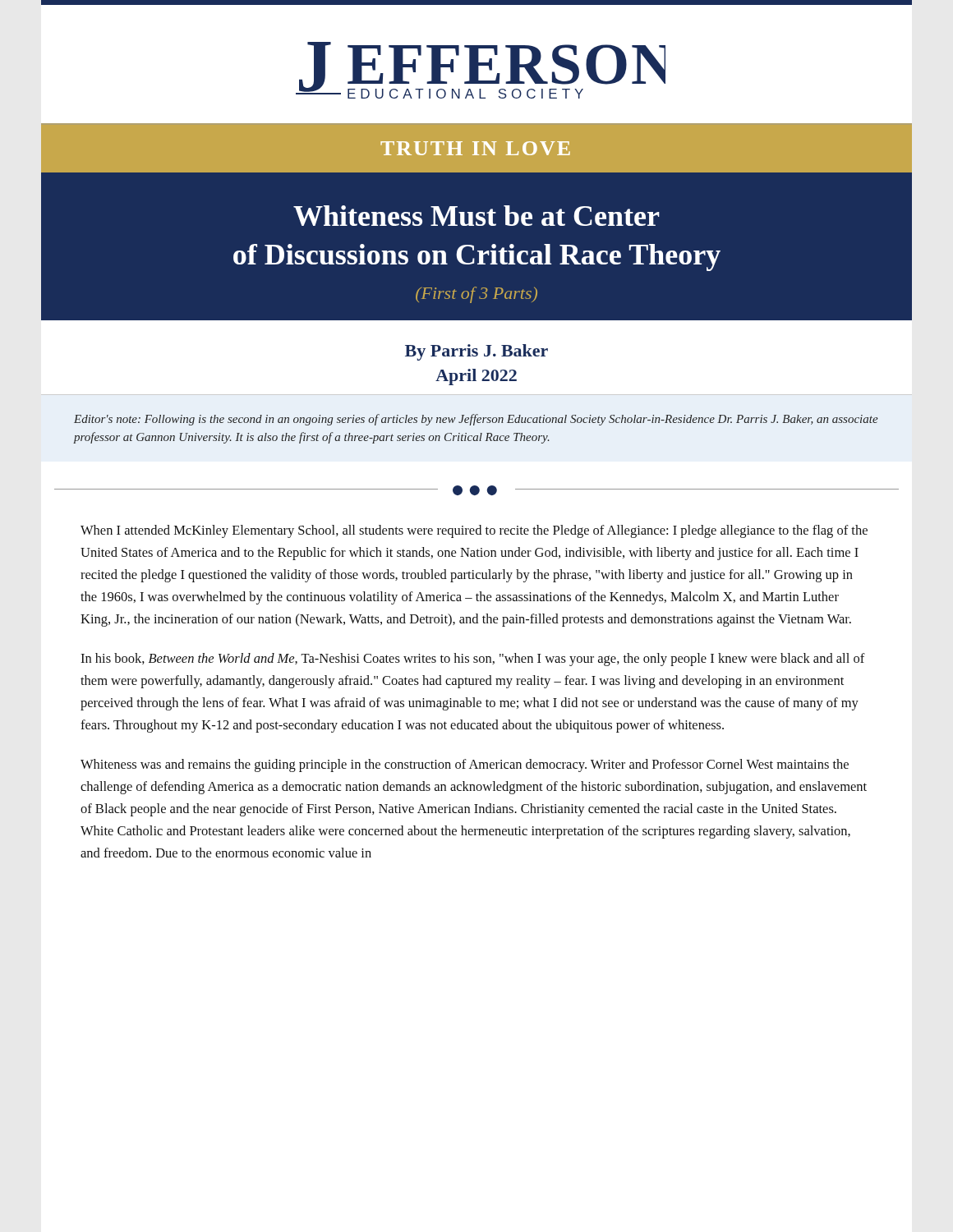Click on the logo
The height and width of the screenshot is (1232, 953).
click(476, 65)
